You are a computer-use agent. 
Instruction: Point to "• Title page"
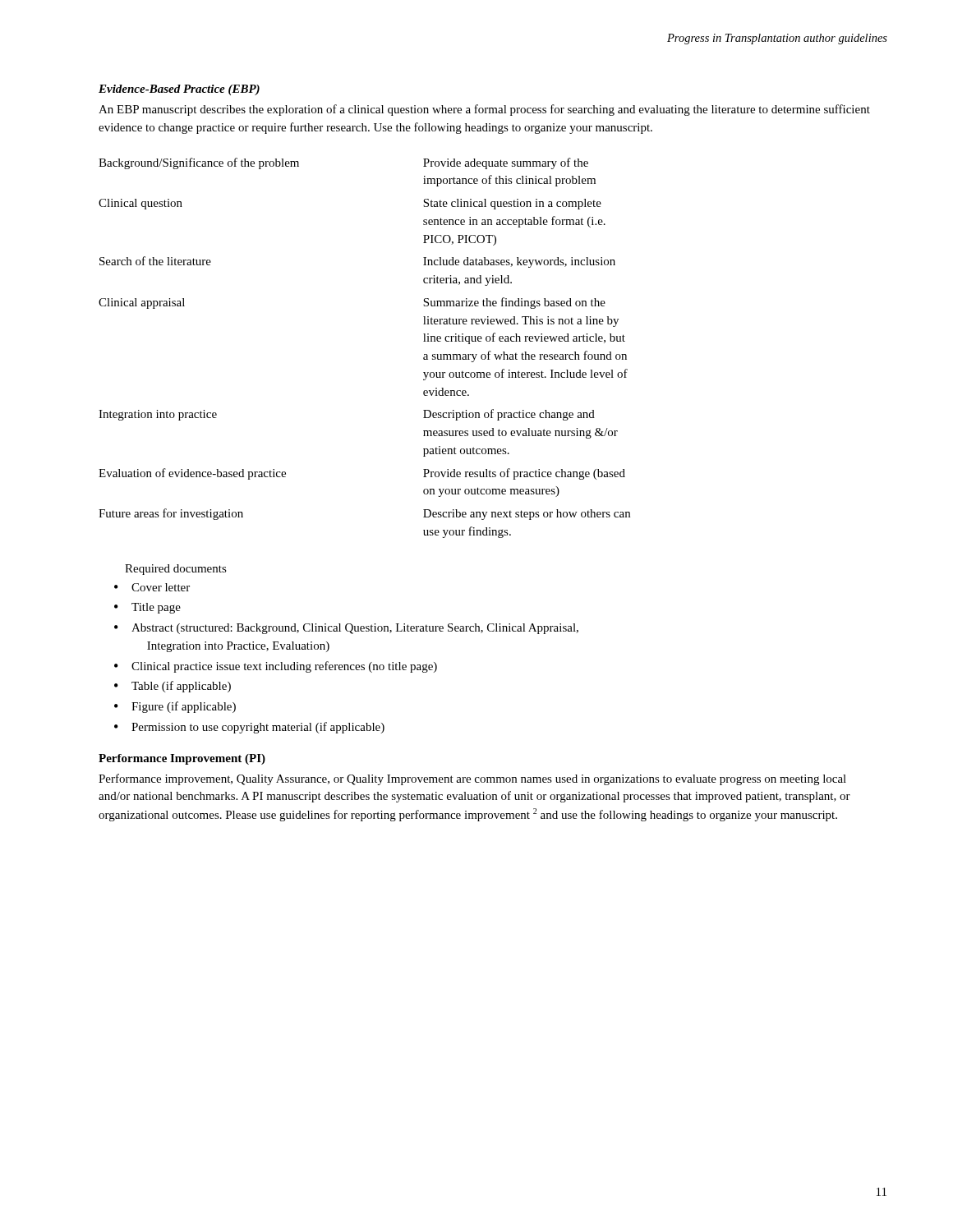(147, 608)
